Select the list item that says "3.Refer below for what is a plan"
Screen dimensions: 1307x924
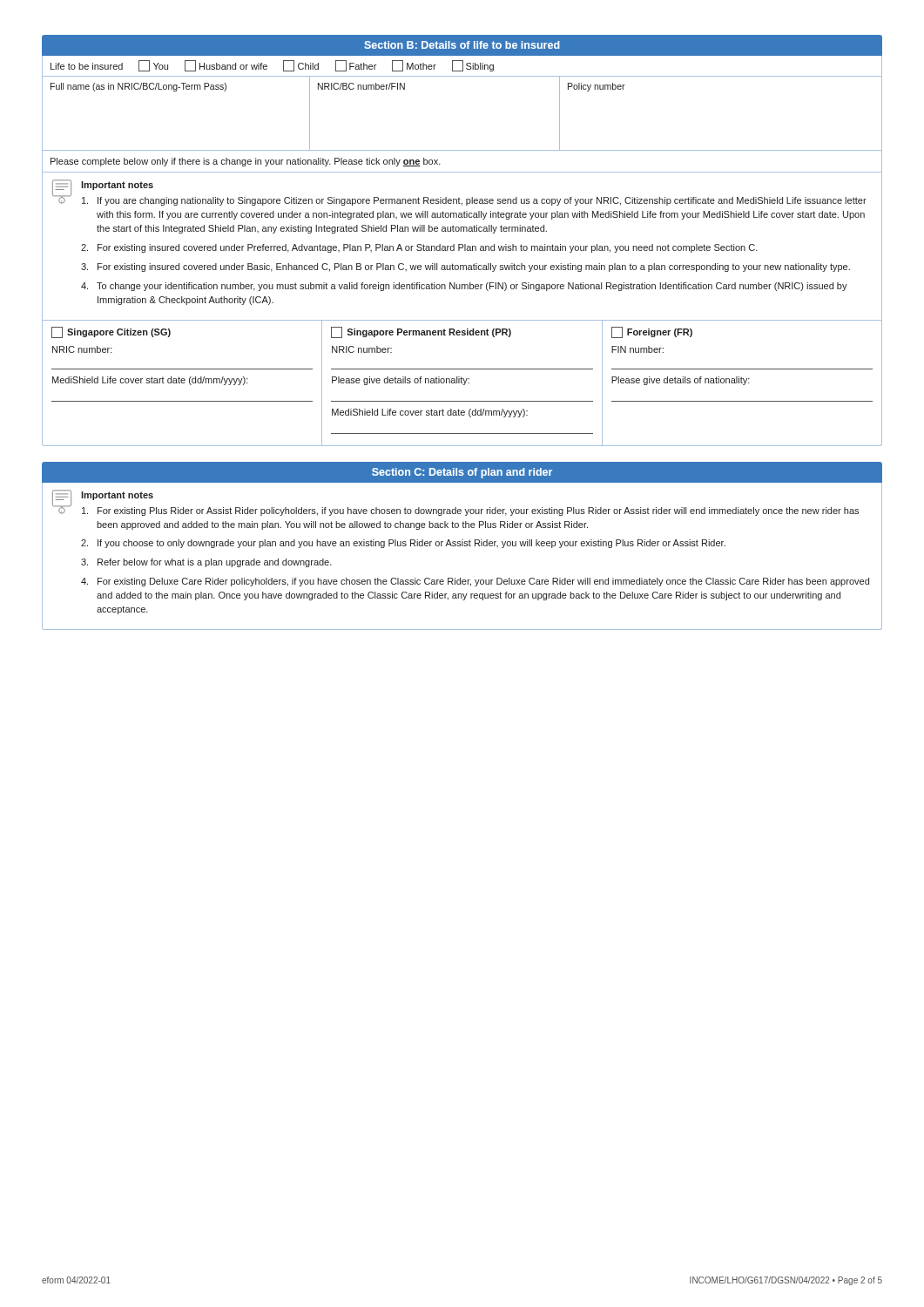click(207, 563)
